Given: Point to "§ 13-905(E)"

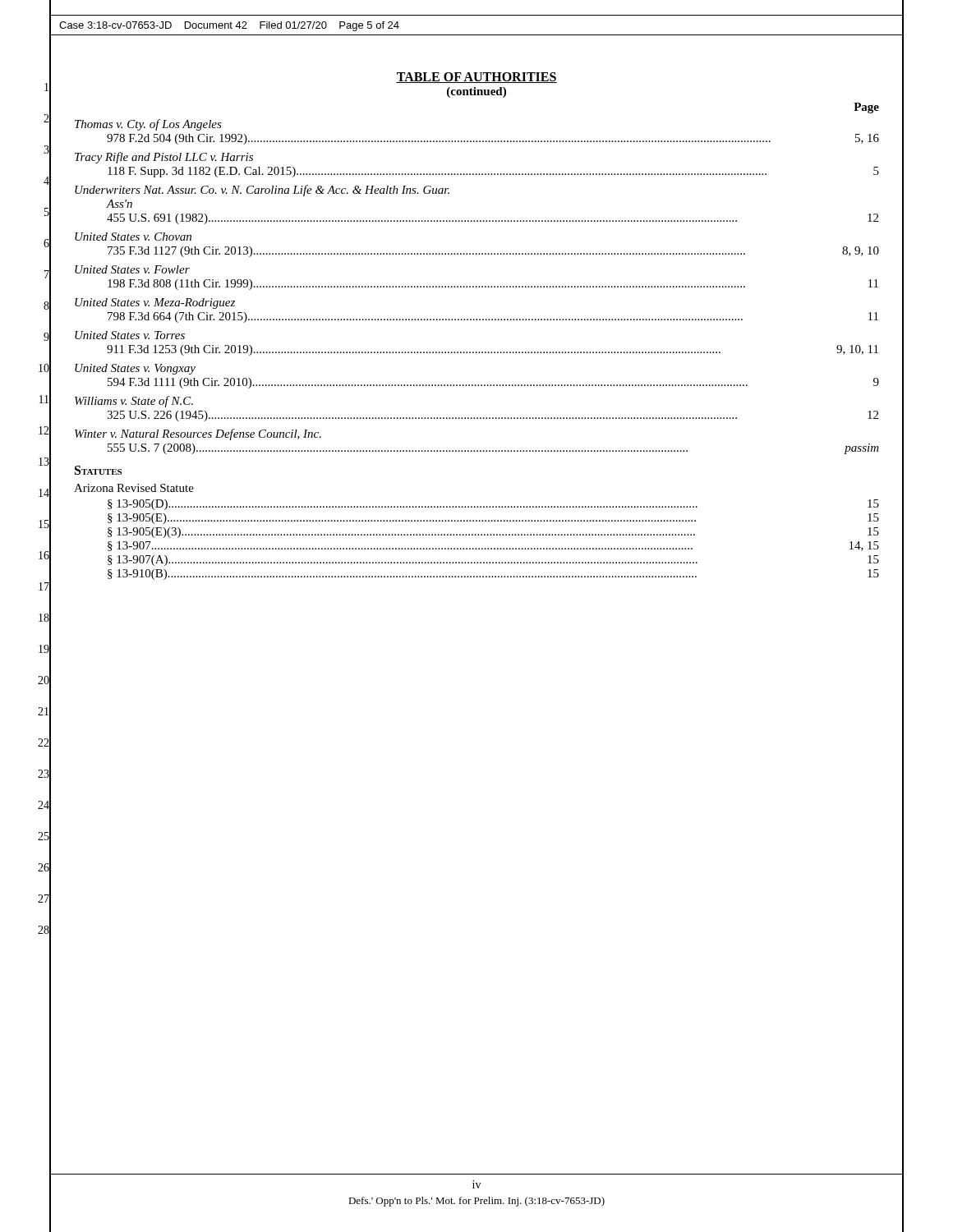Looking at the screenshot, I should pyautogui.click(x=476, y=518).
